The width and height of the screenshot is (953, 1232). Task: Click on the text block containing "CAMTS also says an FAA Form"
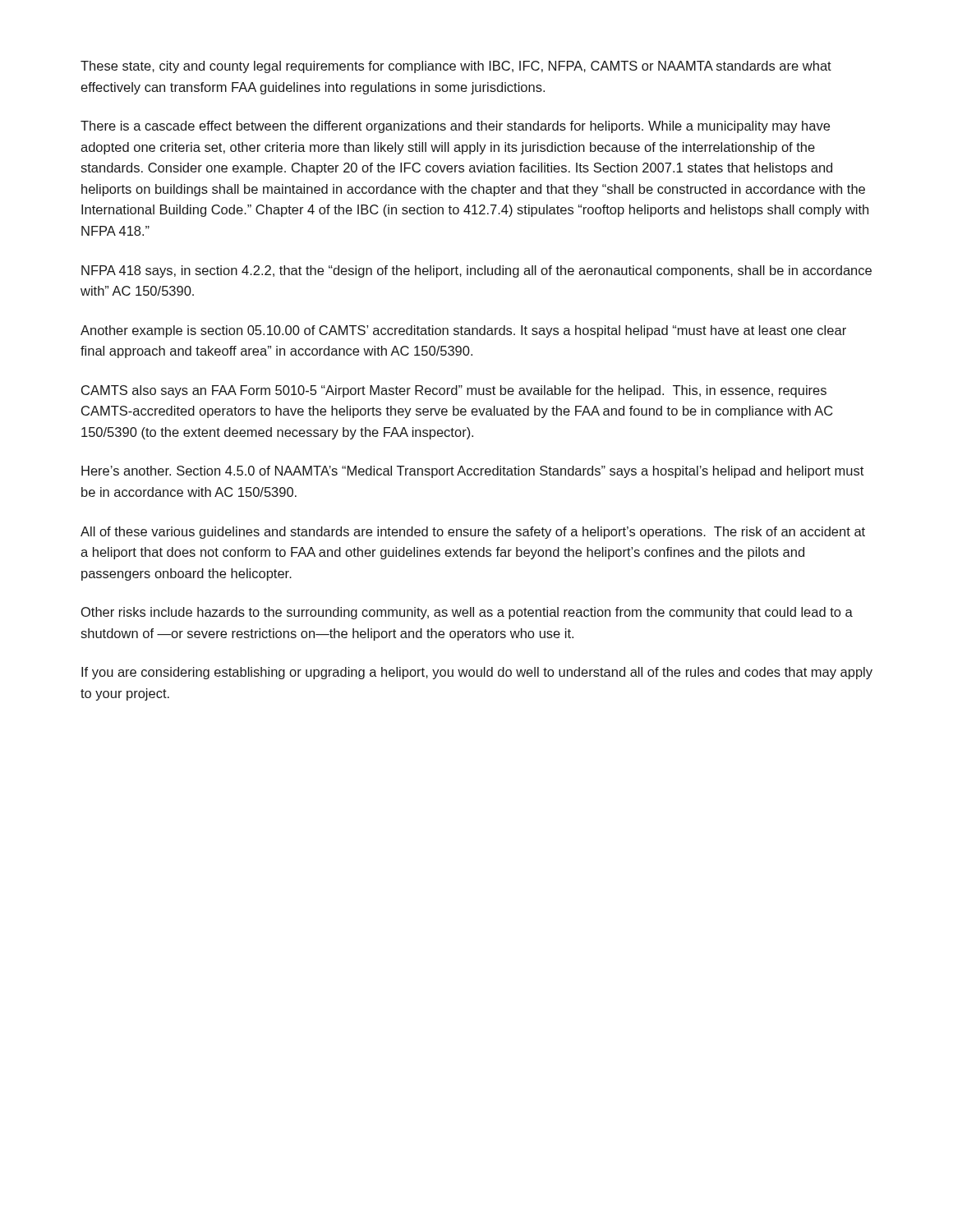tap(457, 411)
